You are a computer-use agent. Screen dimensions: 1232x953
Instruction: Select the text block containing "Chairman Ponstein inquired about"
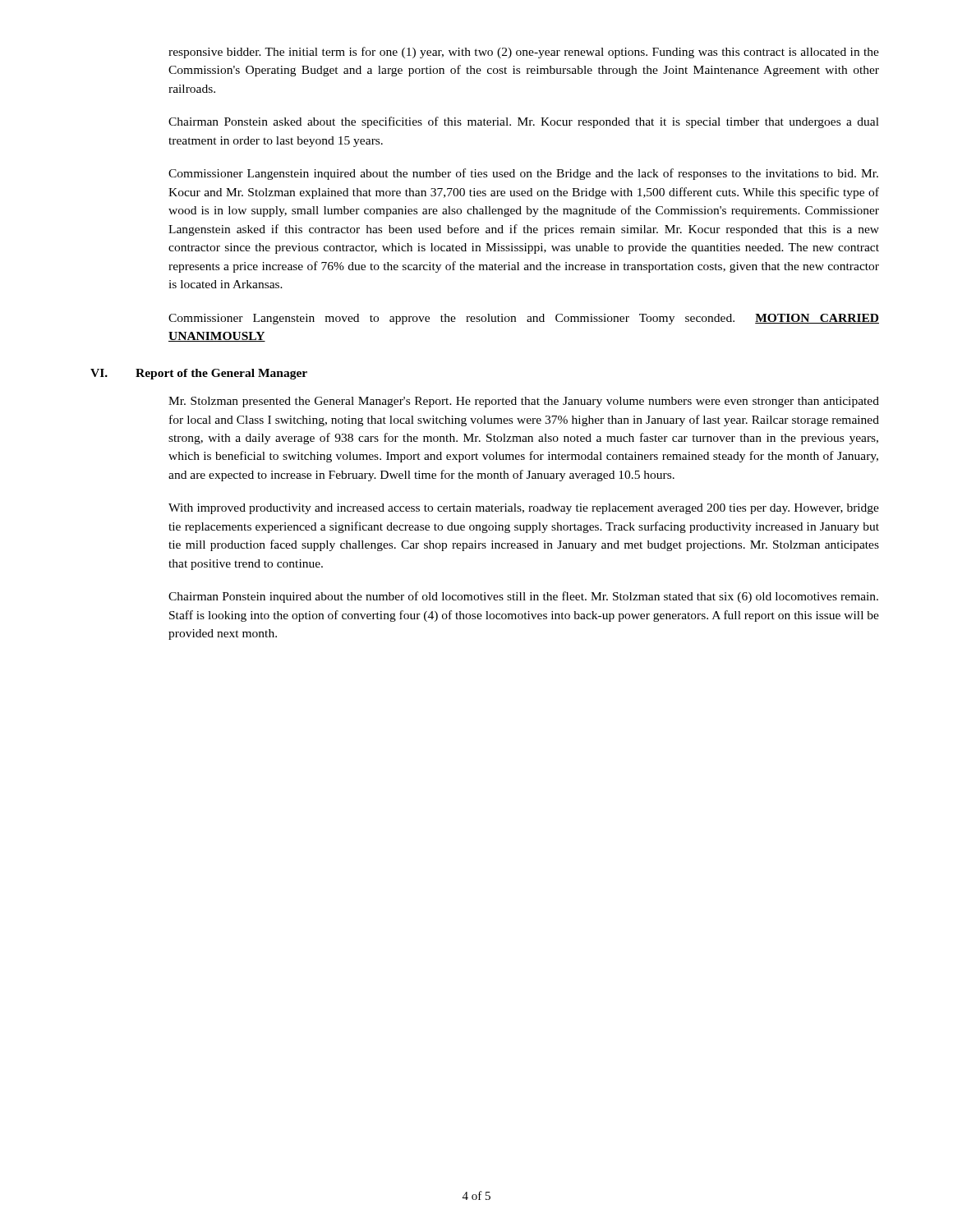[524, 615]
